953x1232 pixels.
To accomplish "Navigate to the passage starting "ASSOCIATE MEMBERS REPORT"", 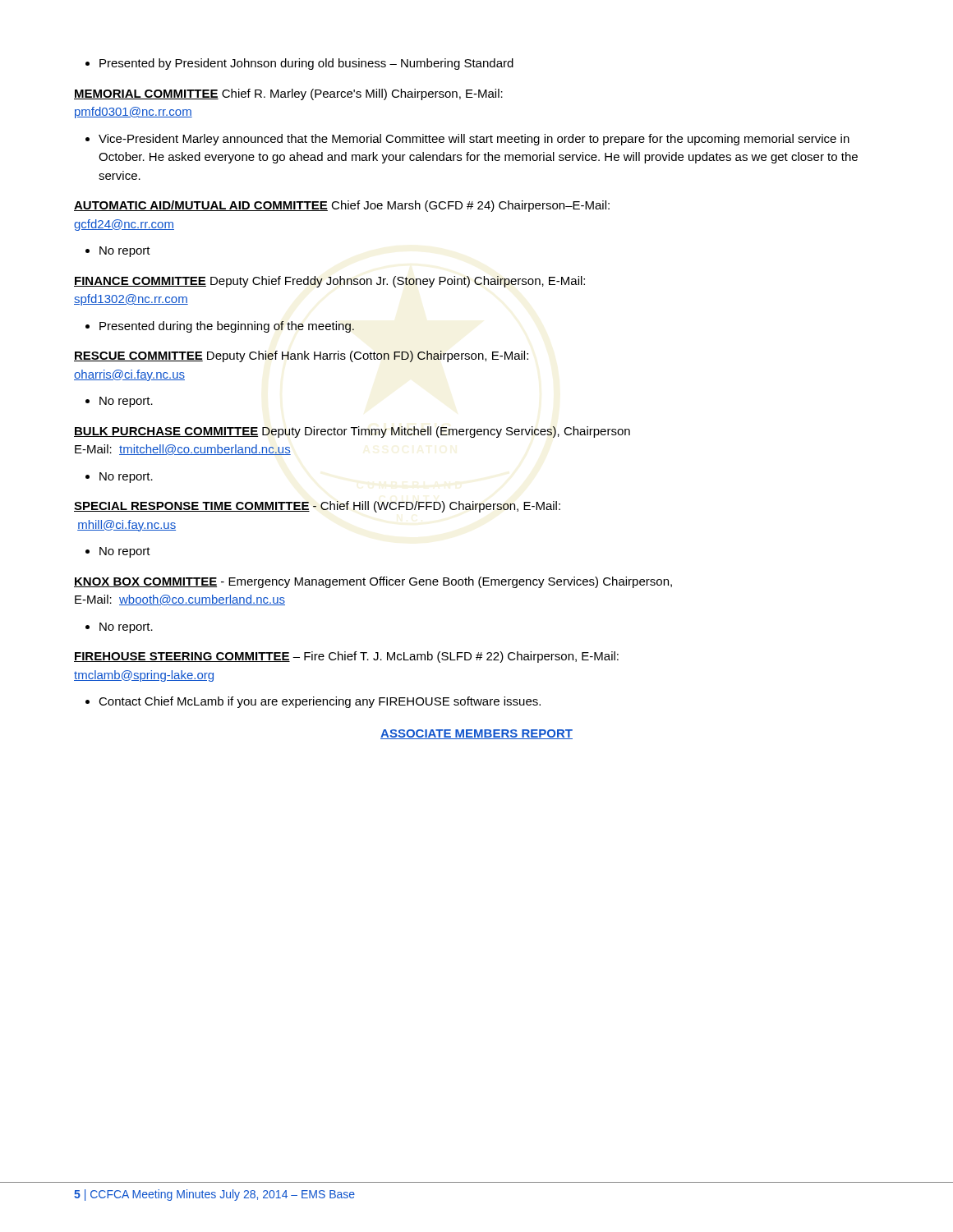I will (x=476, y=733).
